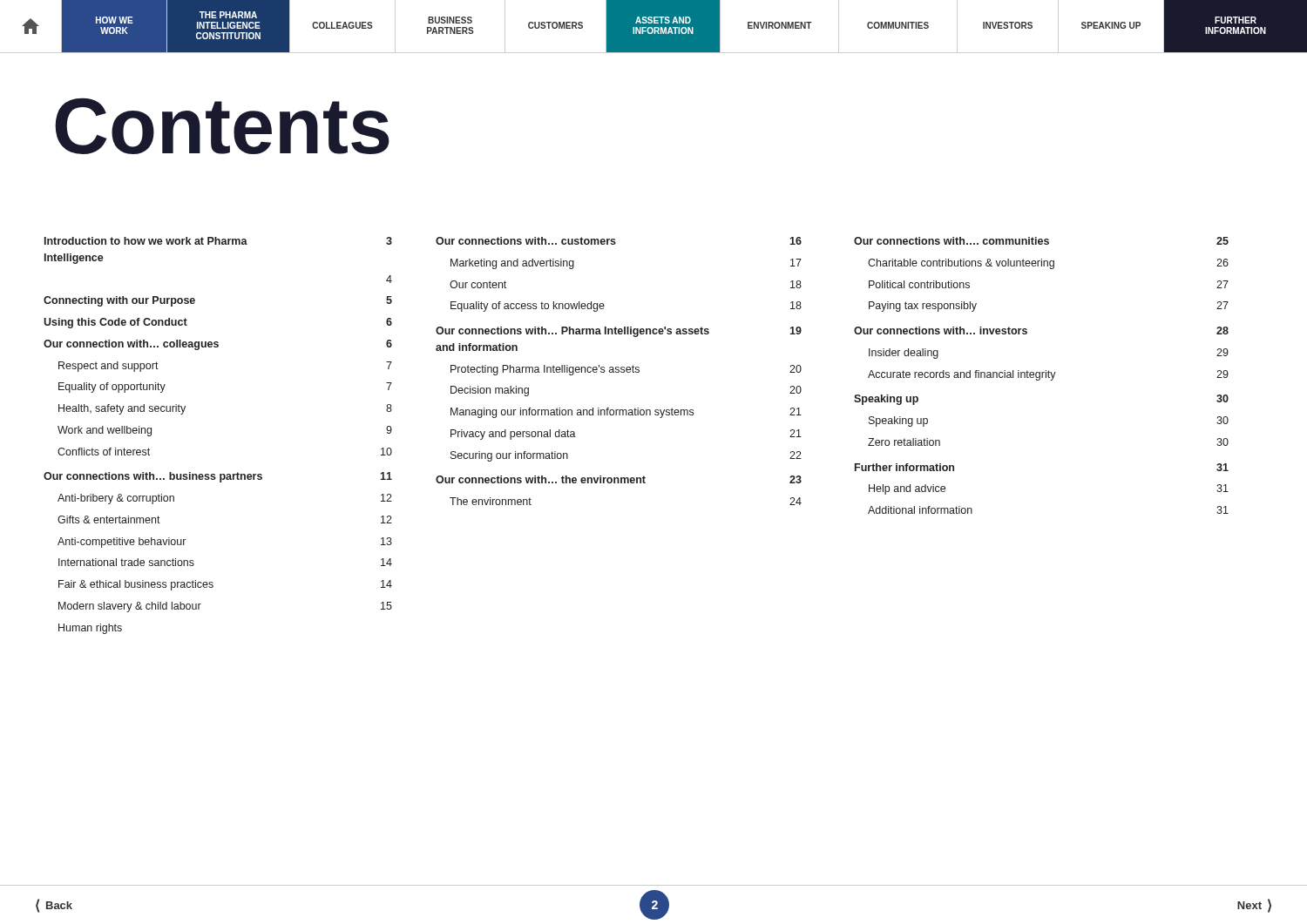
Task: Locate the text starting "Our connection with… colleagues 6"
Action: 218,344
